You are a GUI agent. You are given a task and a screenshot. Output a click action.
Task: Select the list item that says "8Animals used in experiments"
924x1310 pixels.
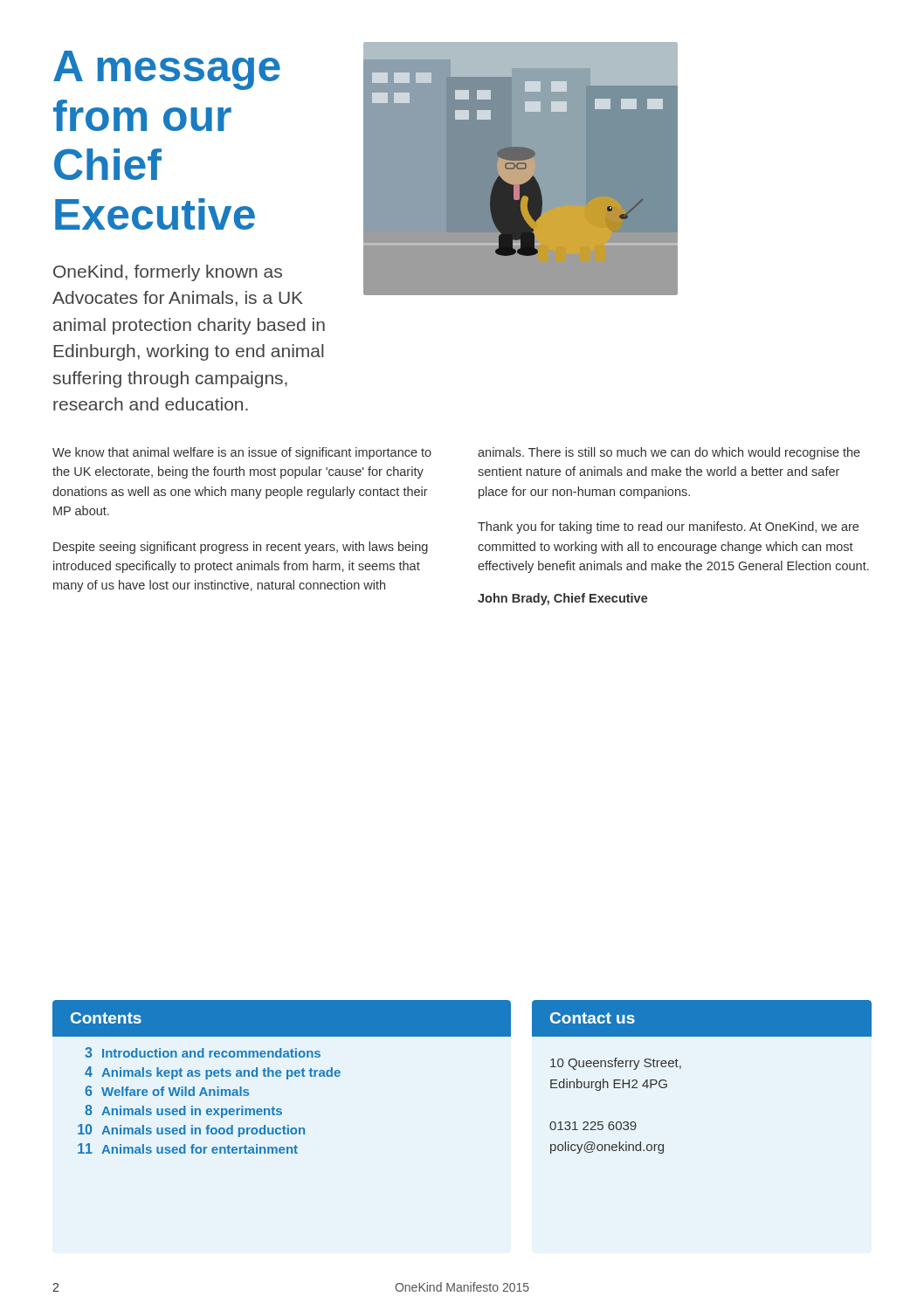pos(172,1111)
